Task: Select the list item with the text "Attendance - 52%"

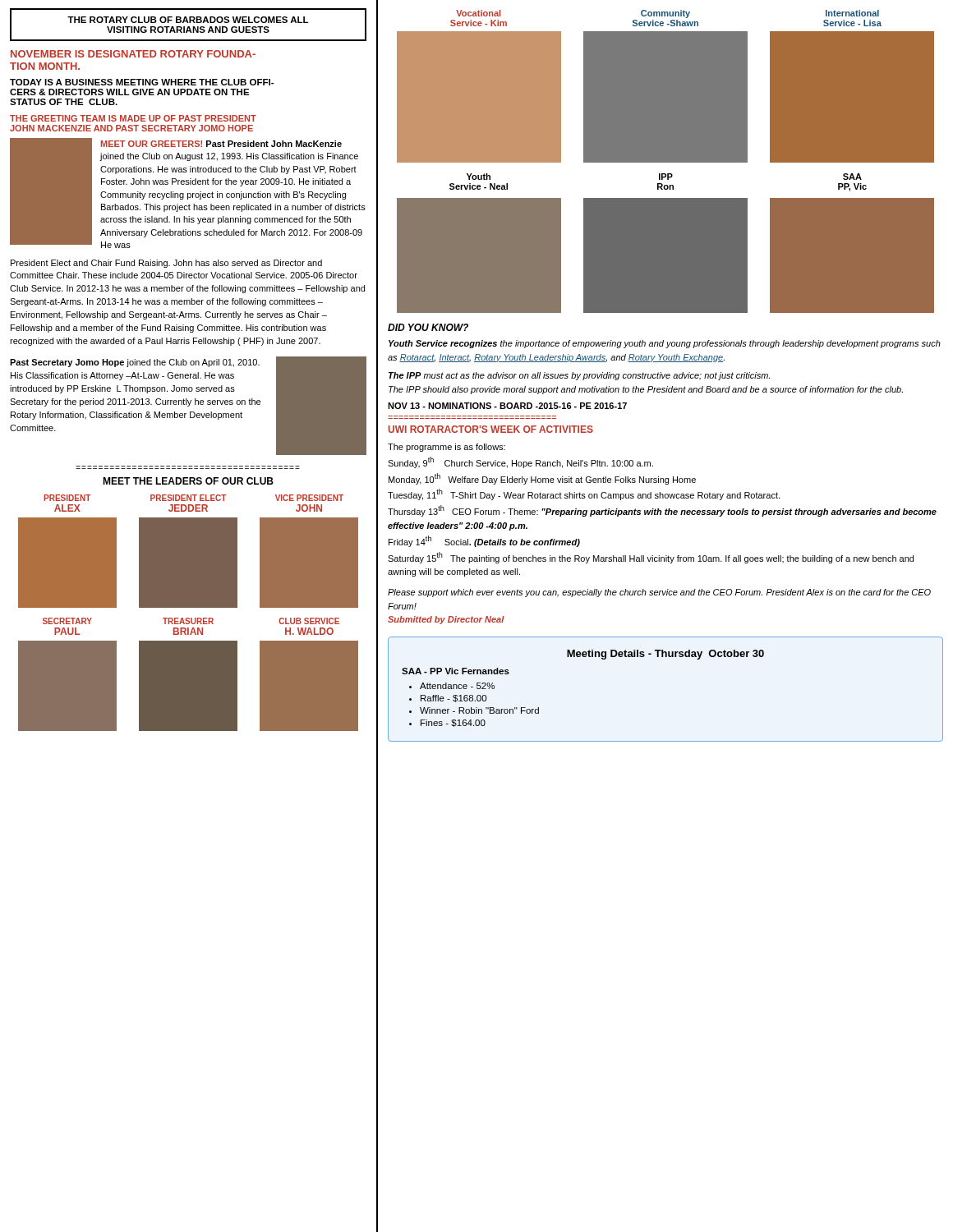Action: (457, 686)
